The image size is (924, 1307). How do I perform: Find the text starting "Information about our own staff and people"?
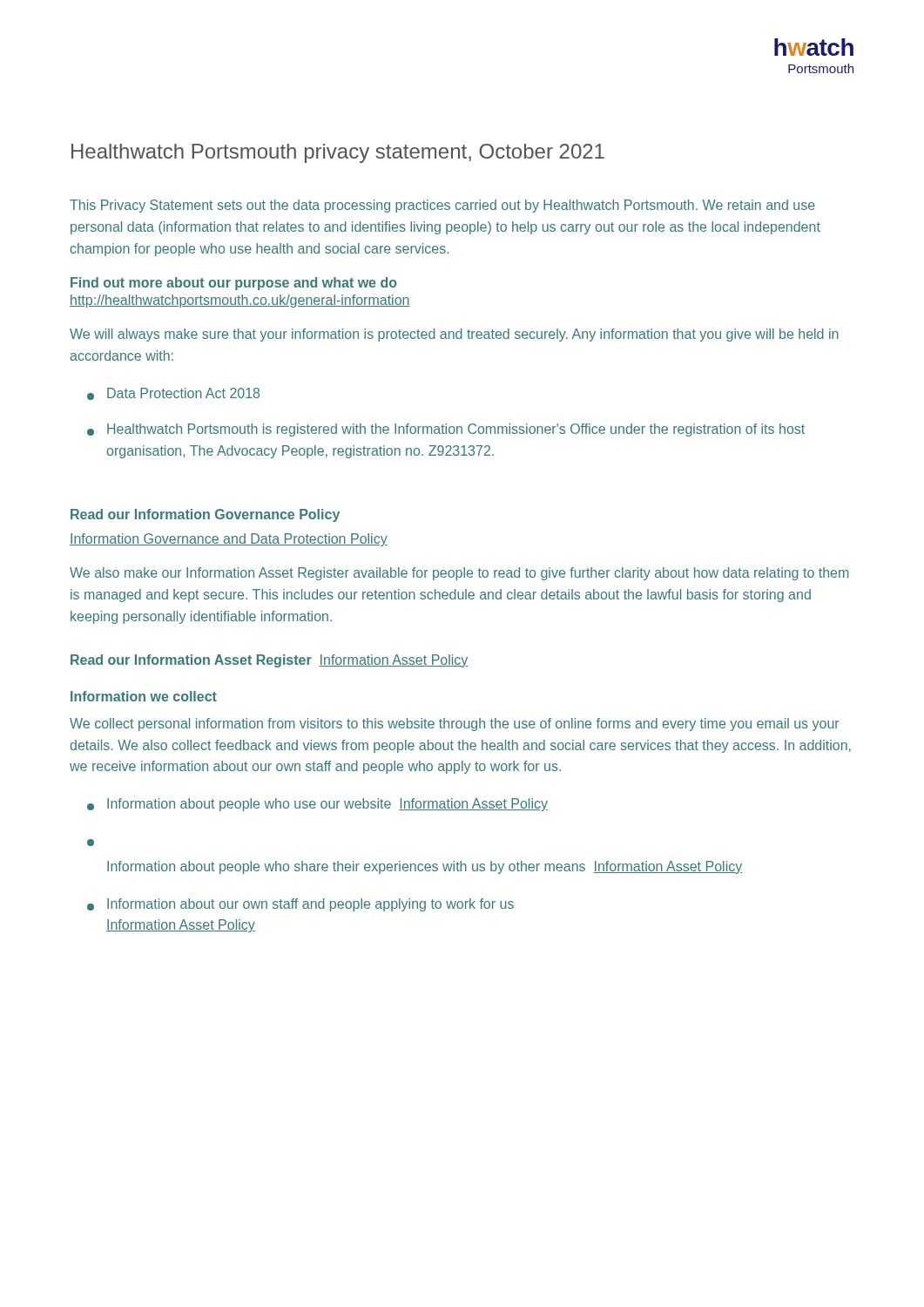click(x=301, y=915)
